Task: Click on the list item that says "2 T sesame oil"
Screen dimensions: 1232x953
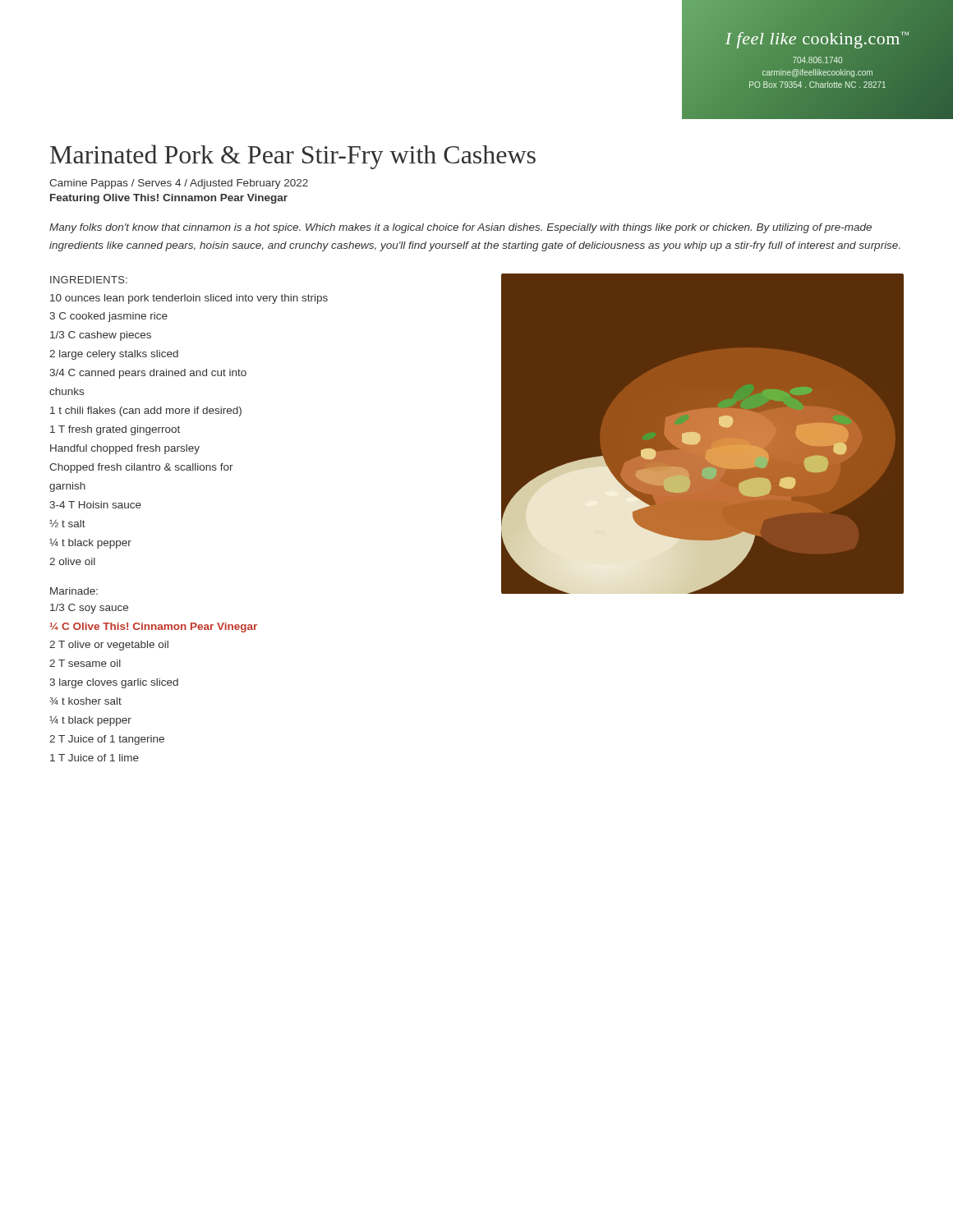Action: 85,664
